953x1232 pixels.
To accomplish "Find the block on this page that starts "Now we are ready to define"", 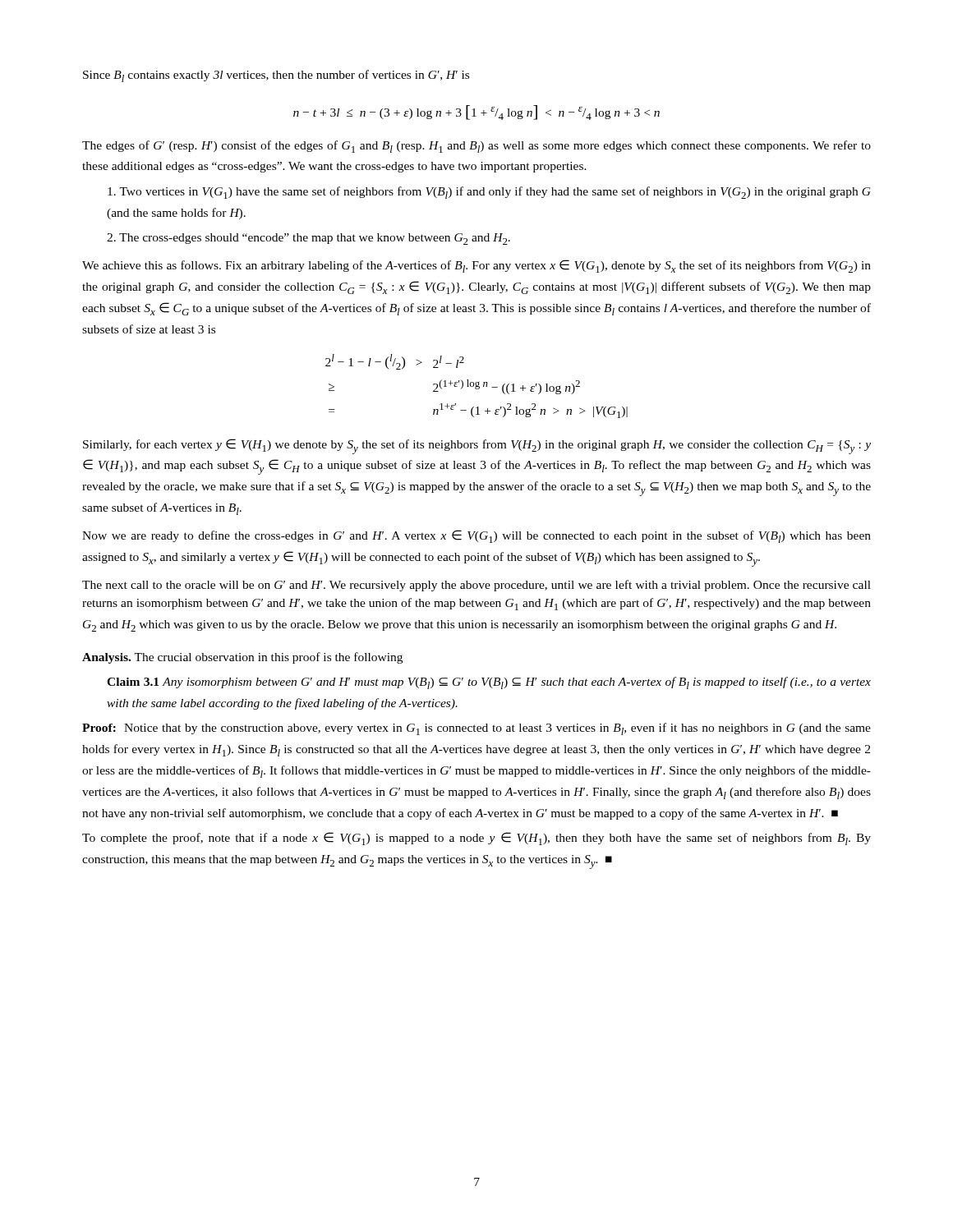I will 476,548.
